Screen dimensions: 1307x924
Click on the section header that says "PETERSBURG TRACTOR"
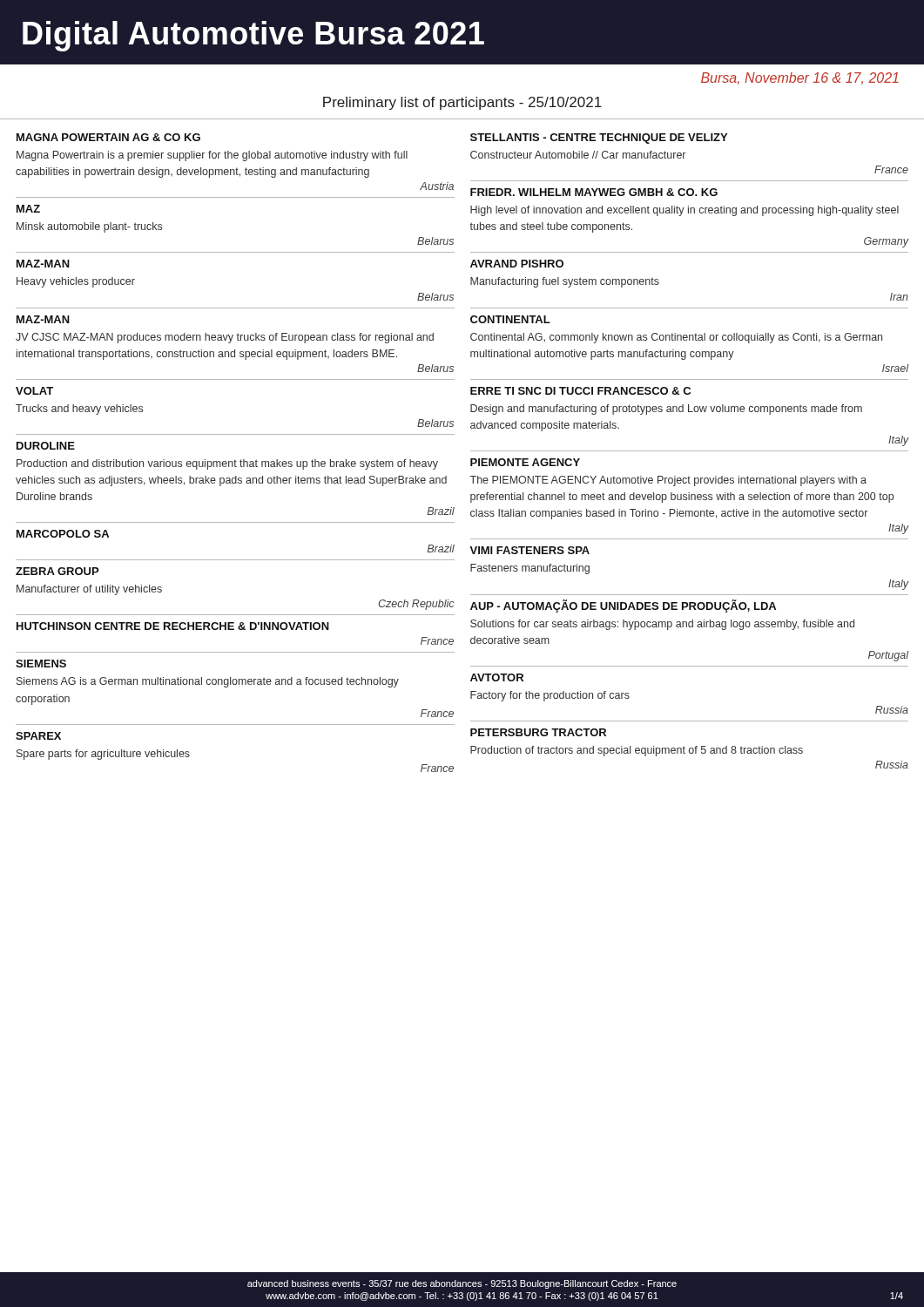pos(689,732)
